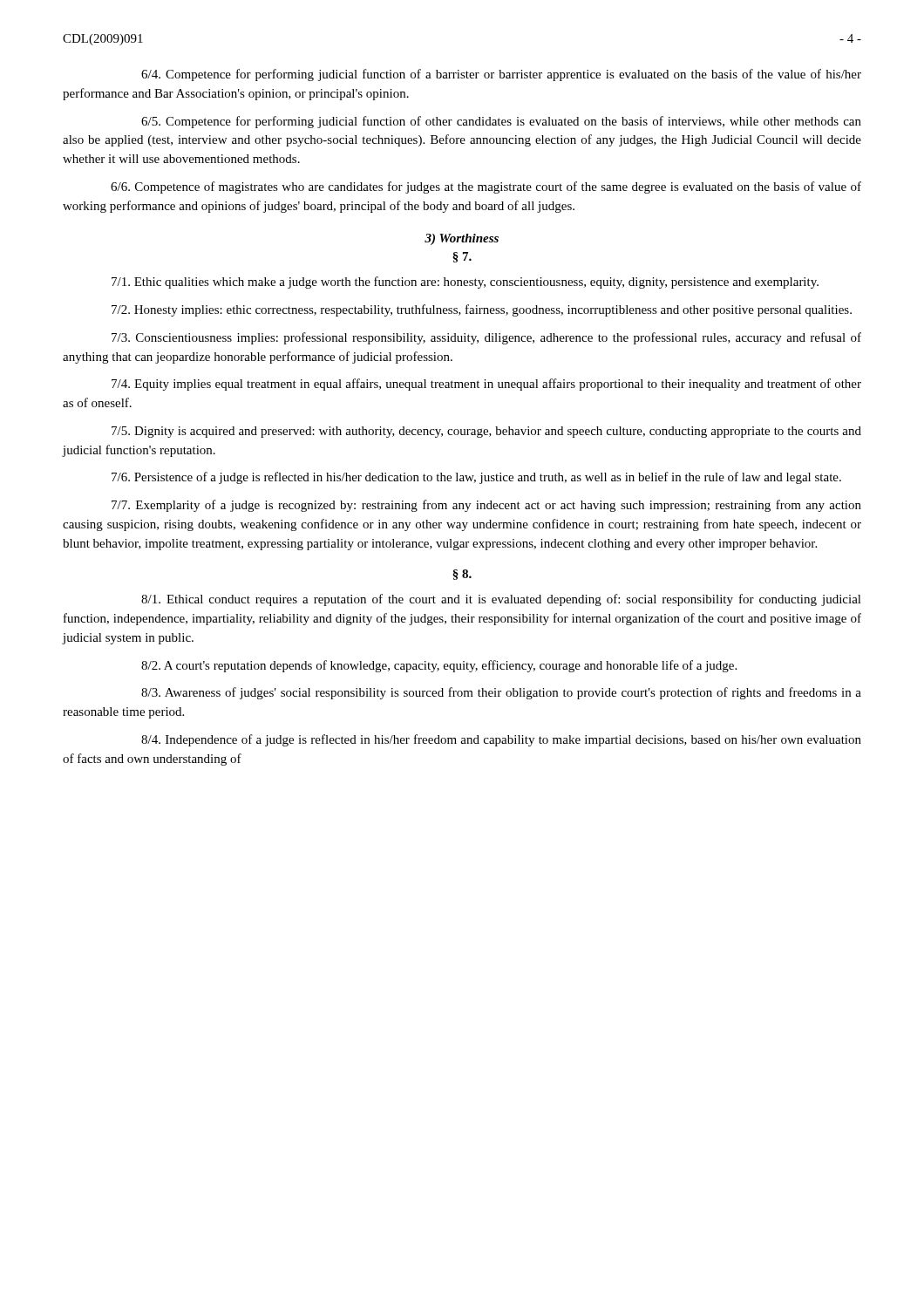The image size is (924, 1308).
Task: Point to the text starting "7/1. Ethic qualities"
Action: (465, 283)
